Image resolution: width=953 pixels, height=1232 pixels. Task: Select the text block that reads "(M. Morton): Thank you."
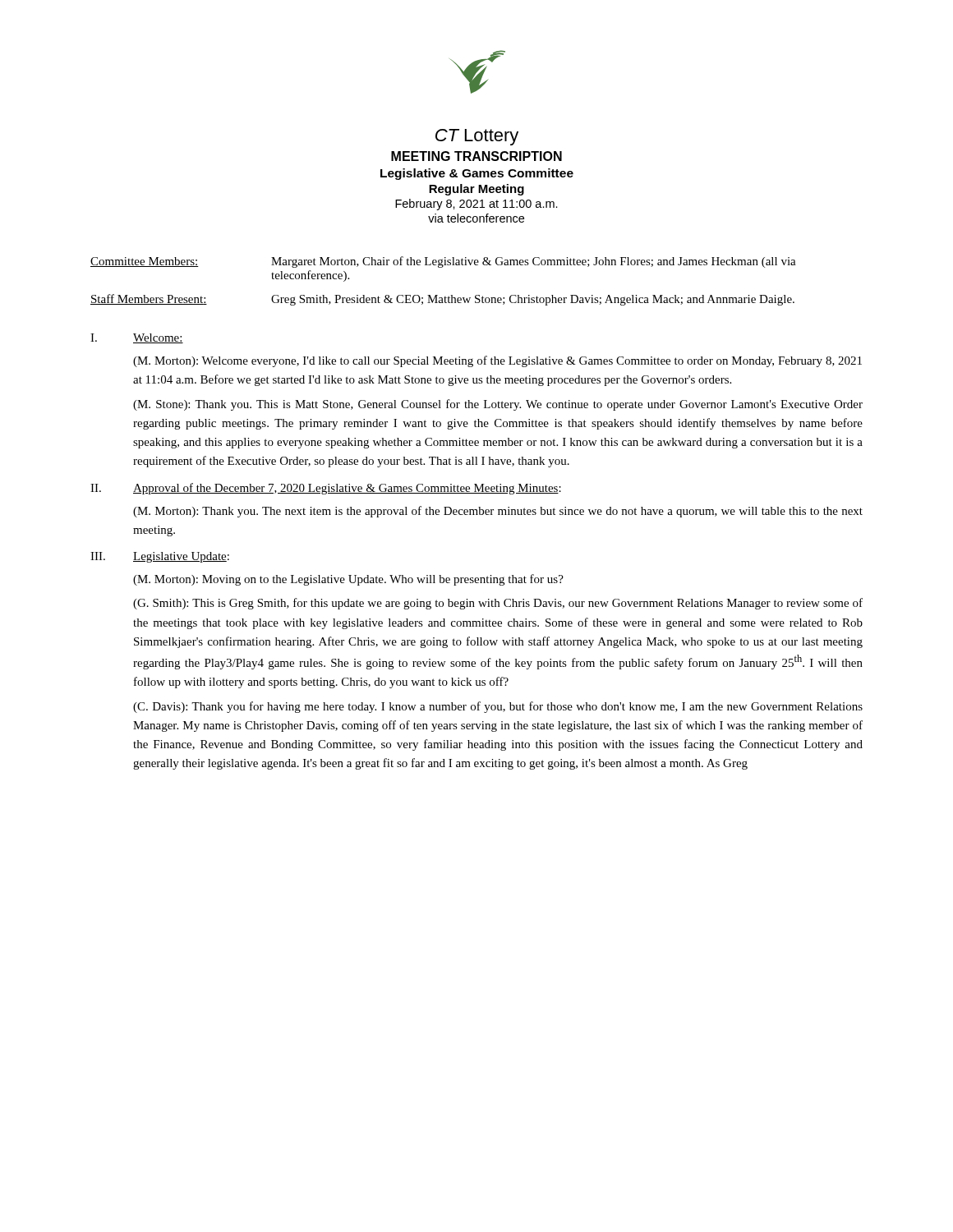(x=498, y=520)
